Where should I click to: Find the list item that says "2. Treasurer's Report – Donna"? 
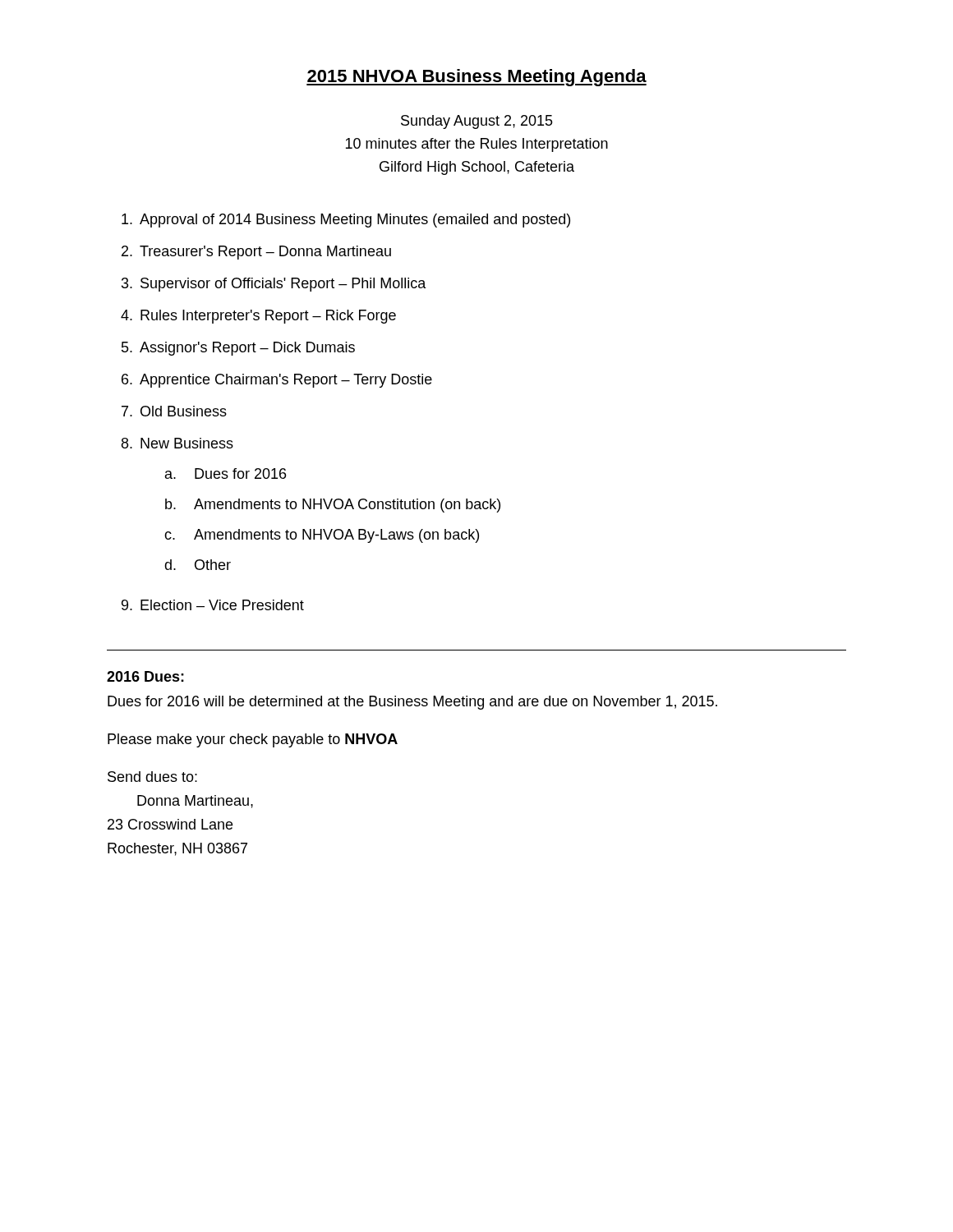pyautogui.click(x=256, y=253)
